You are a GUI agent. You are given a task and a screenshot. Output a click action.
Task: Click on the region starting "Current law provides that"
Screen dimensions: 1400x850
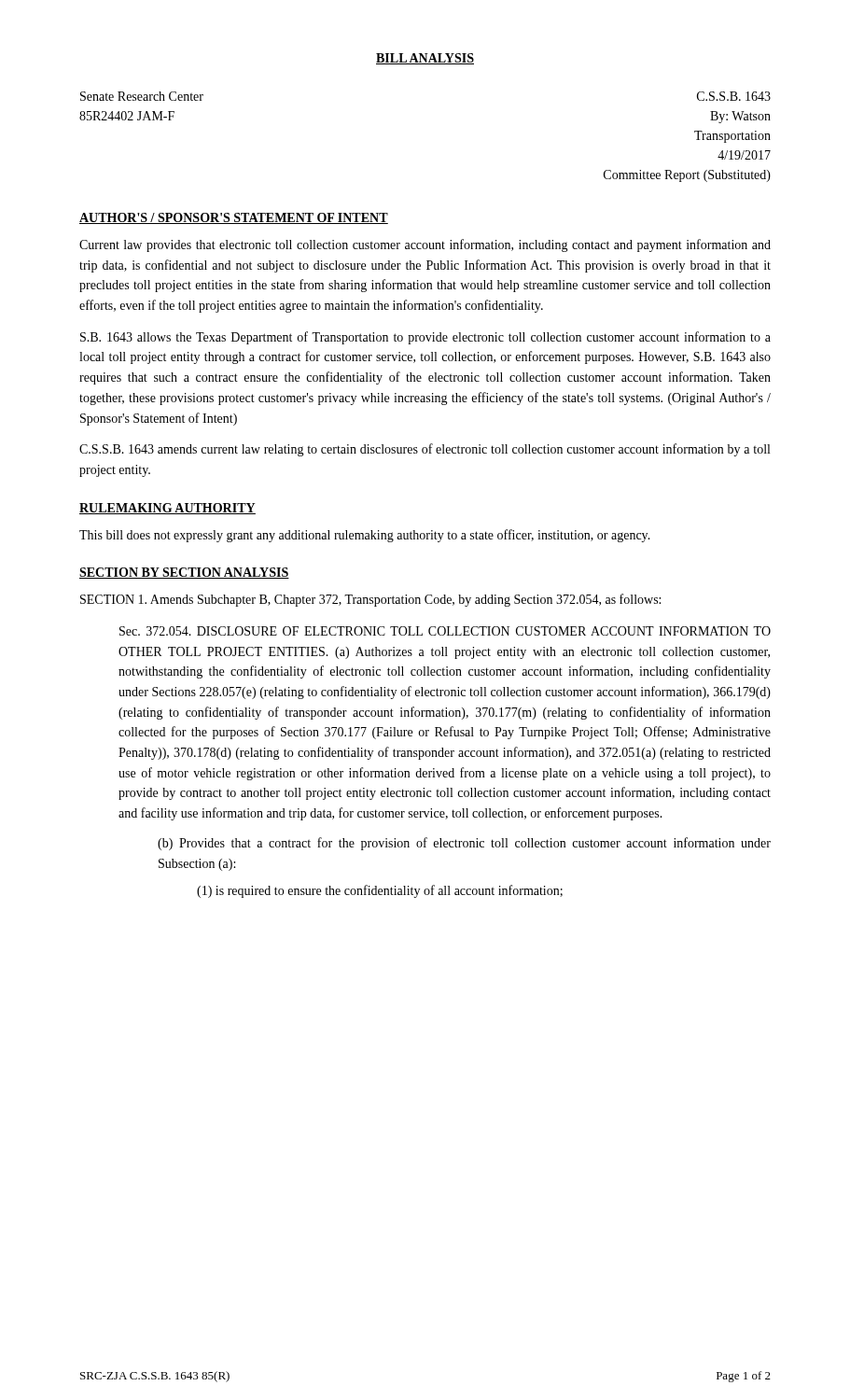point(425,275)
